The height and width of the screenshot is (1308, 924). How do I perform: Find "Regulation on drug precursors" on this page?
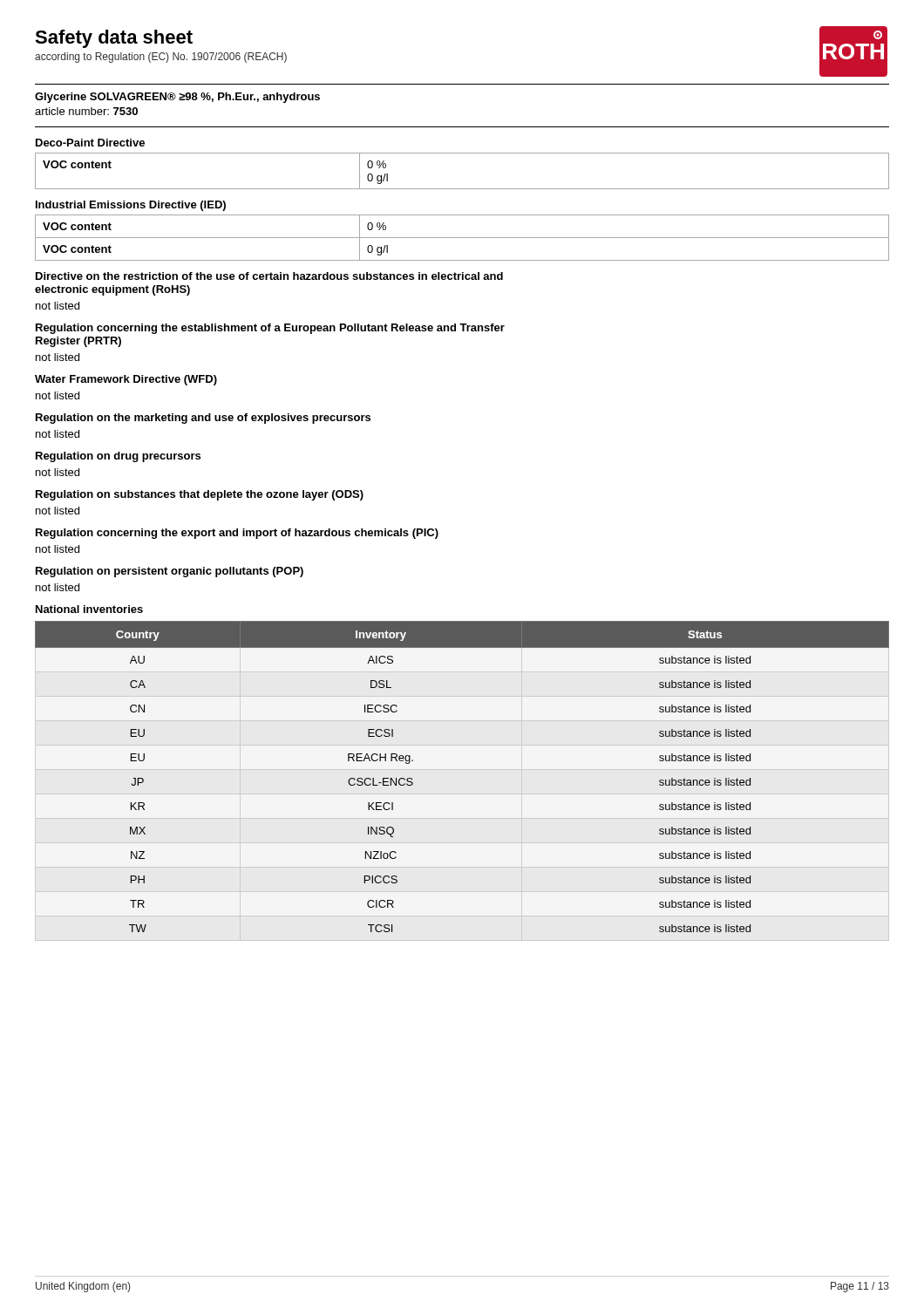pyautogui.click(x=118, y=456)
